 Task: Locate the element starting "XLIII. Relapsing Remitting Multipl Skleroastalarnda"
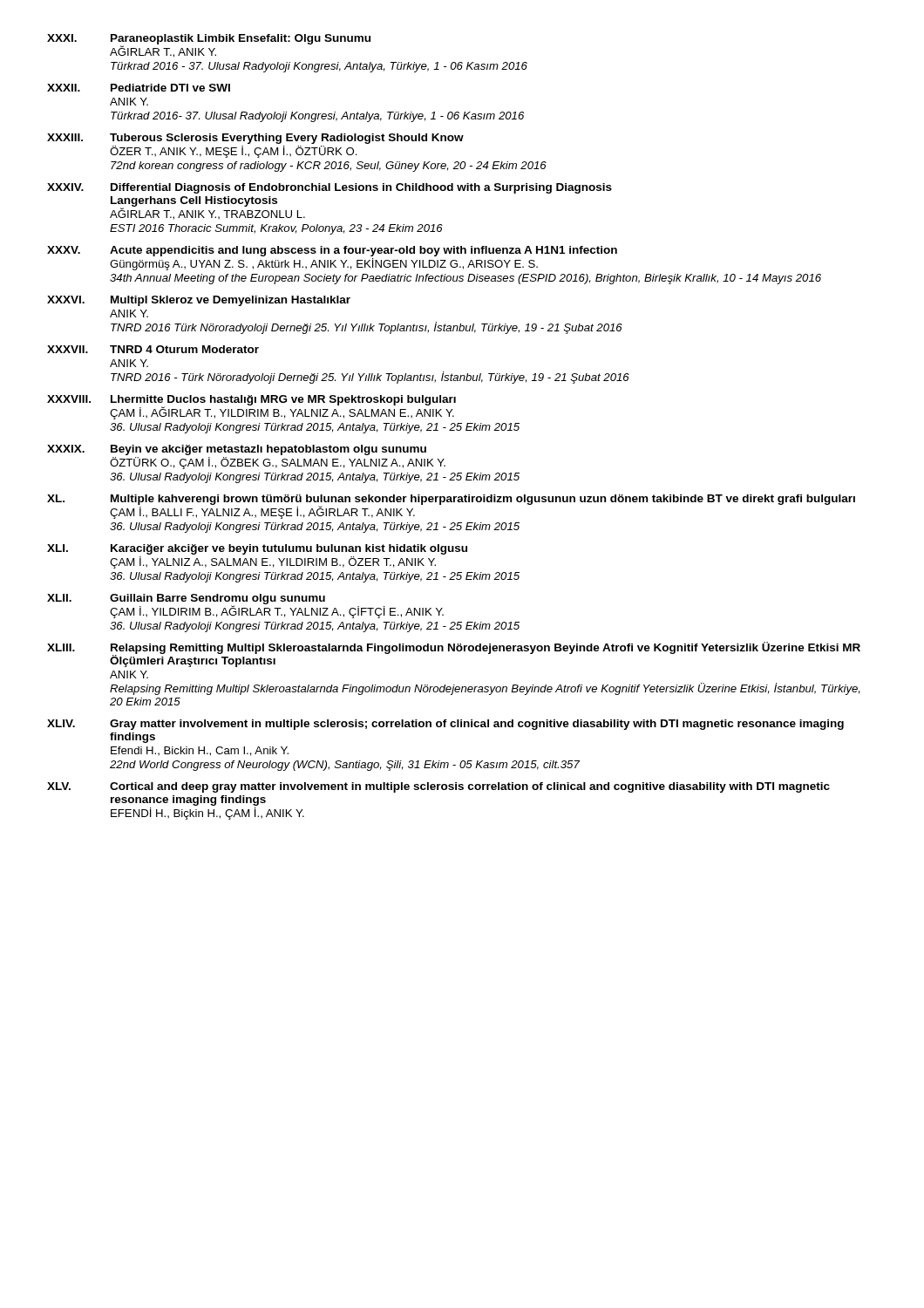[x=454, y=654]
